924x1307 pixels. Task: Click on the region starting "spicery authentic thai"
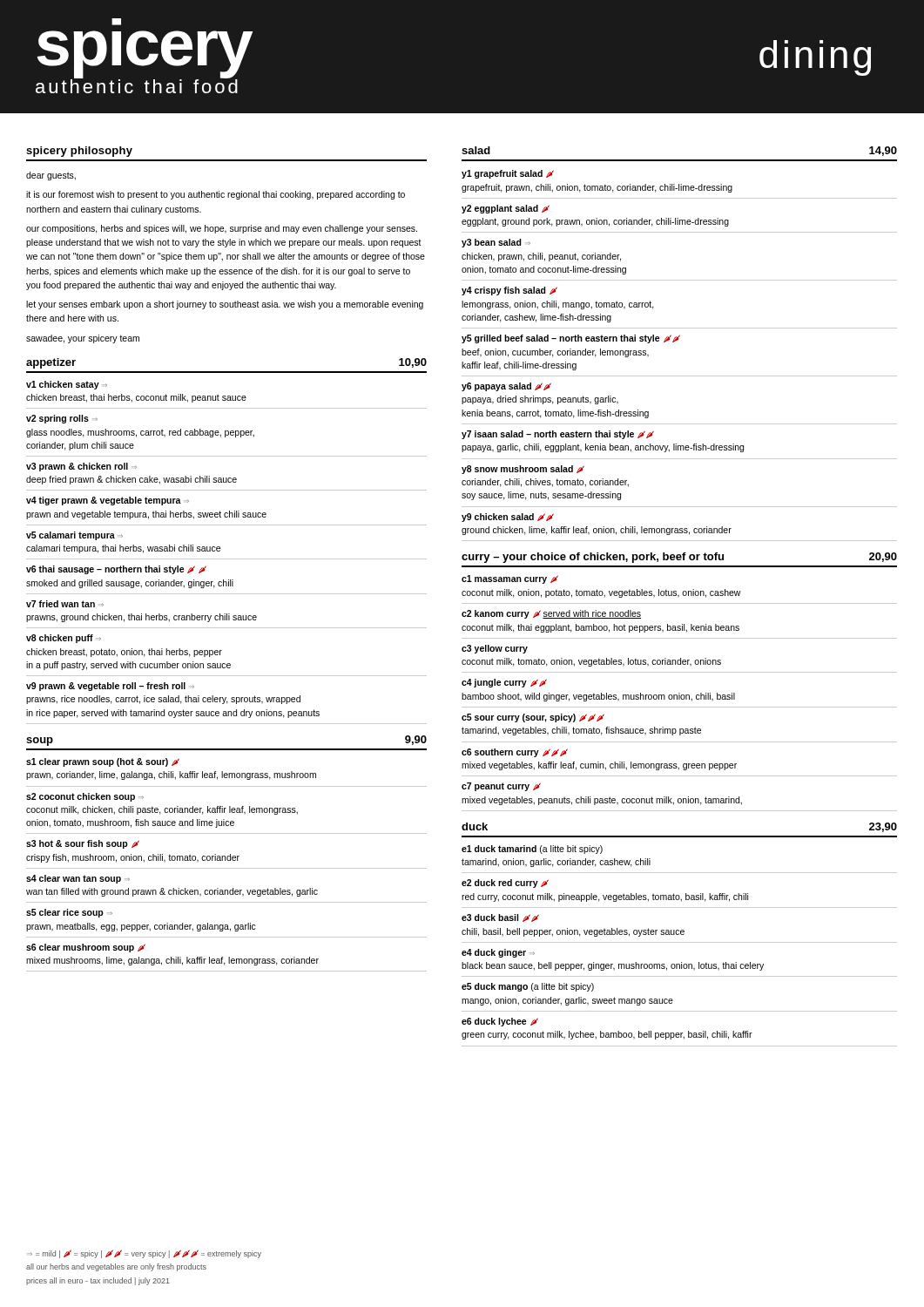(x=116, y=22)
